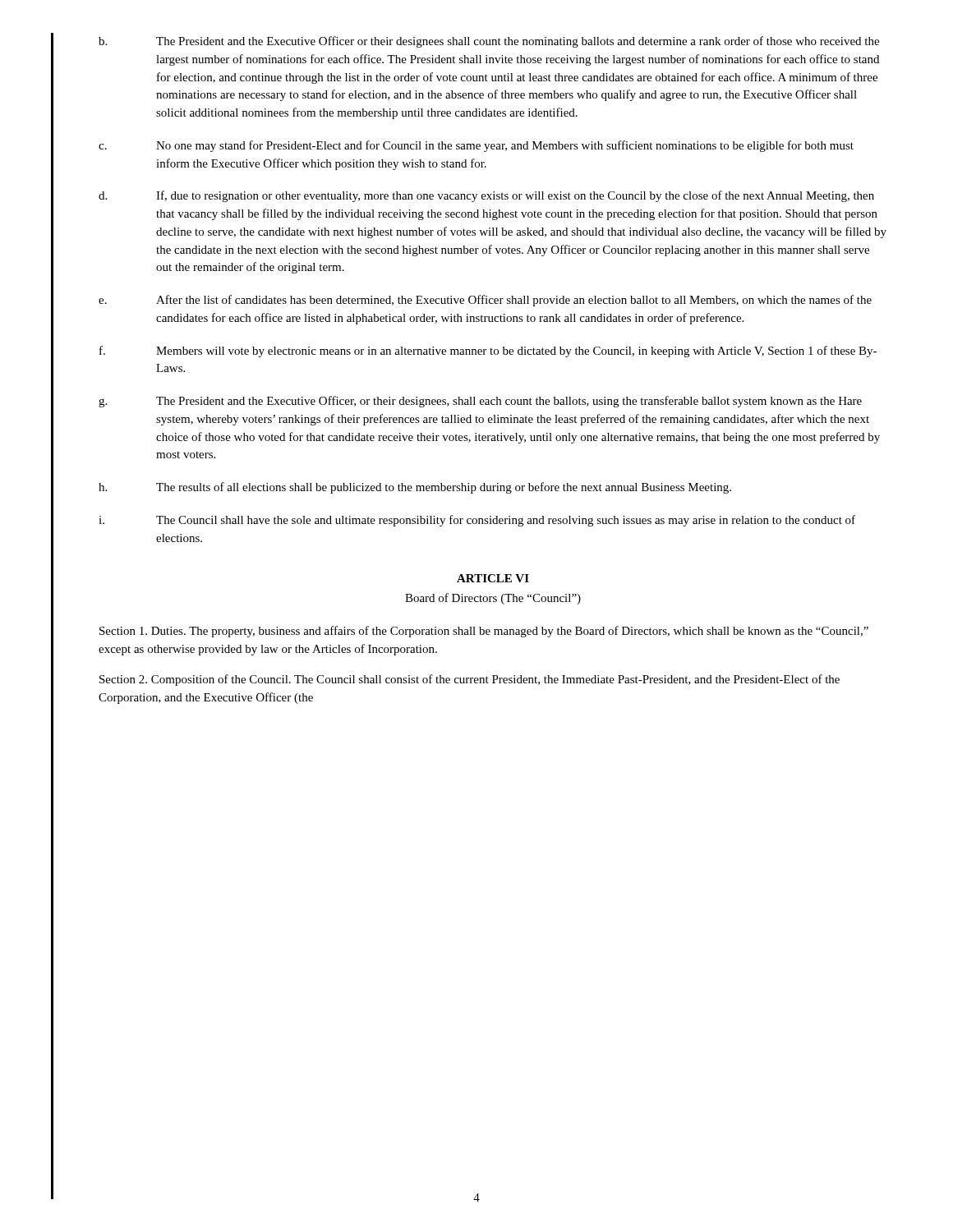Find the block on this page that starts "c. No one may stand for President-Elect and"
The width and height of the screenshot is (953, 1232).
pyautogui.click(x=493, y=155)
